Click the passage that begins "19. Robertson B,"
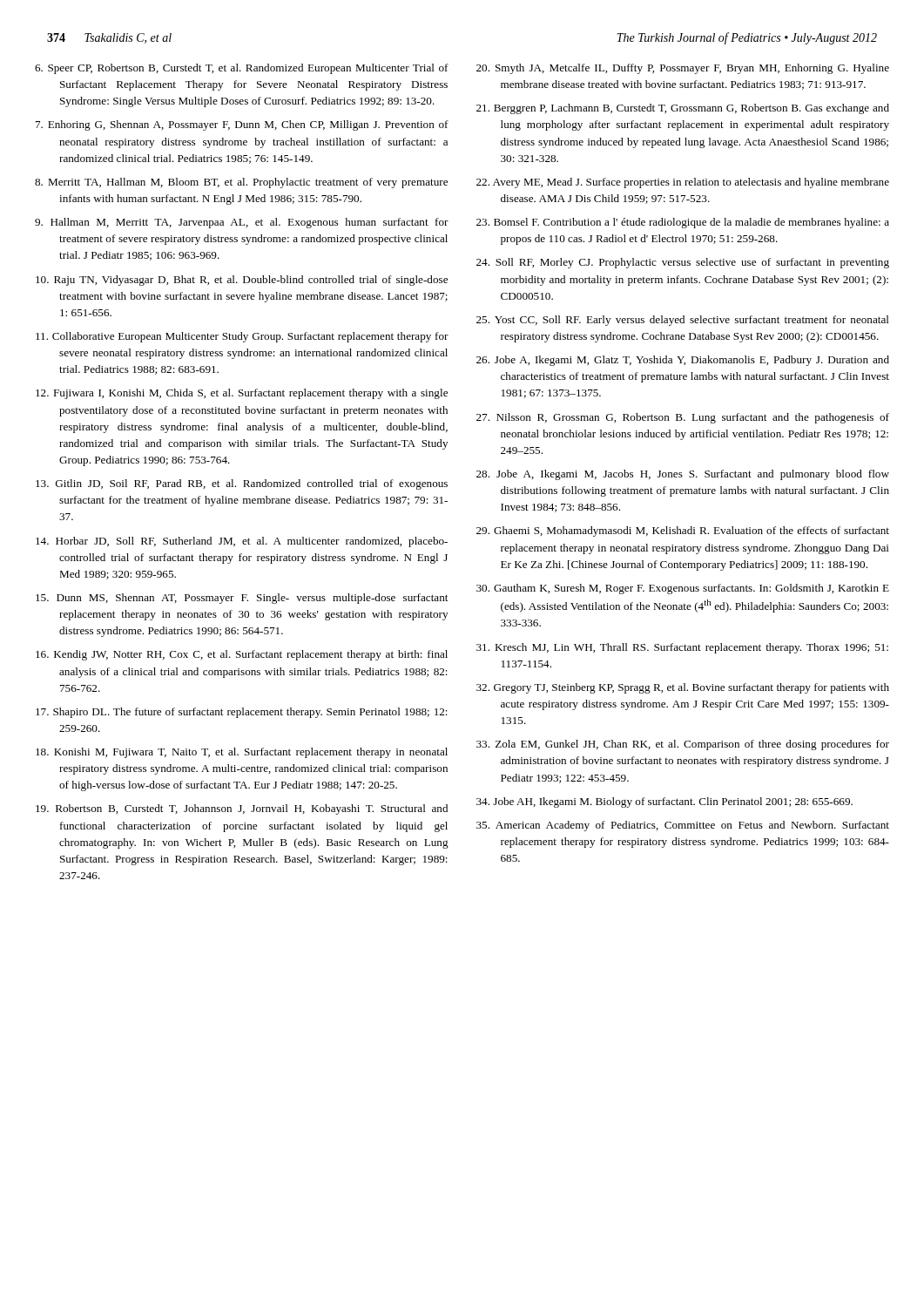 click(241, 842)
